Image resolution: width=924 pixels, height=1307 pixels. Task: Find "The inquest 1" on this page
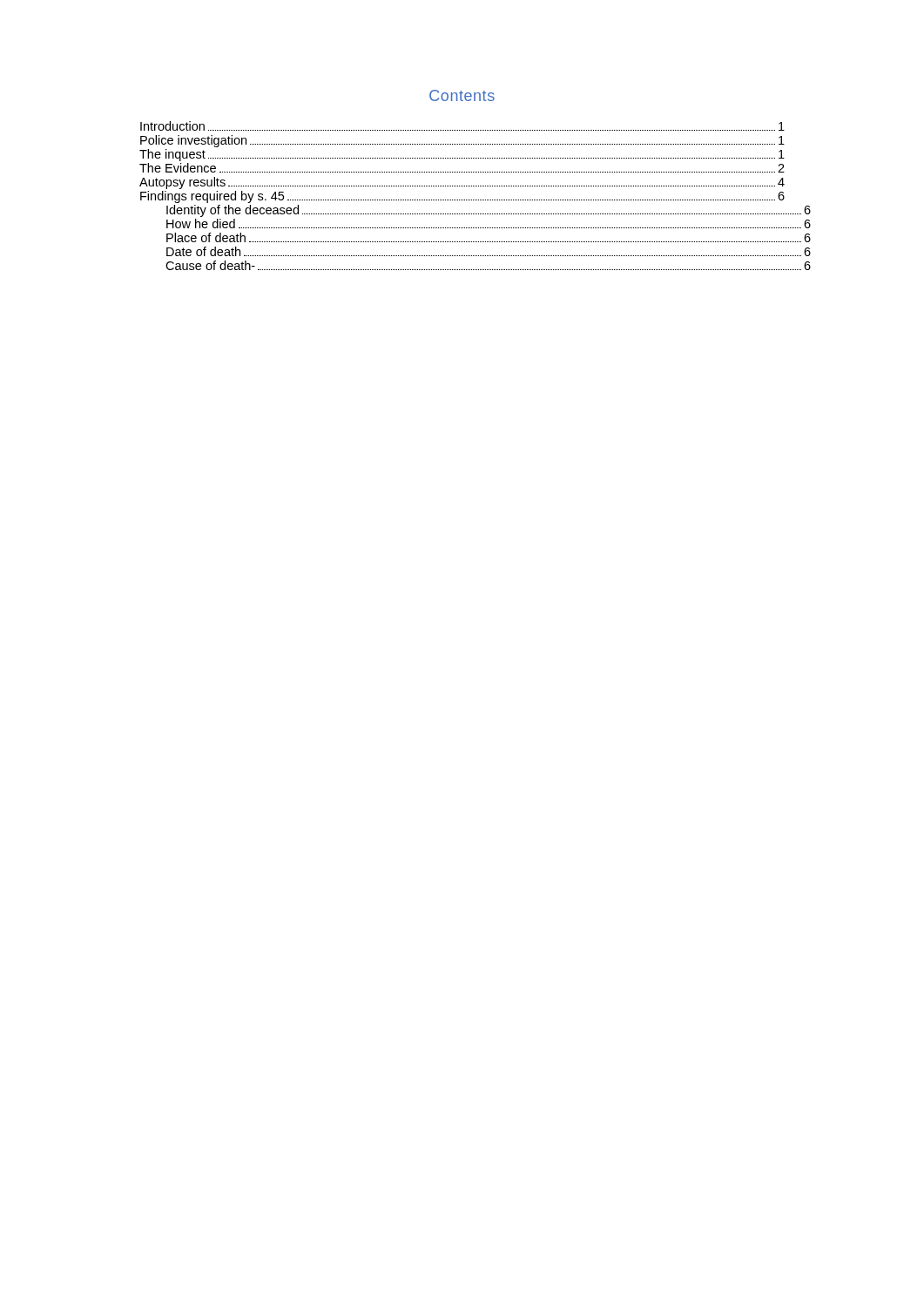click(462, 154)
